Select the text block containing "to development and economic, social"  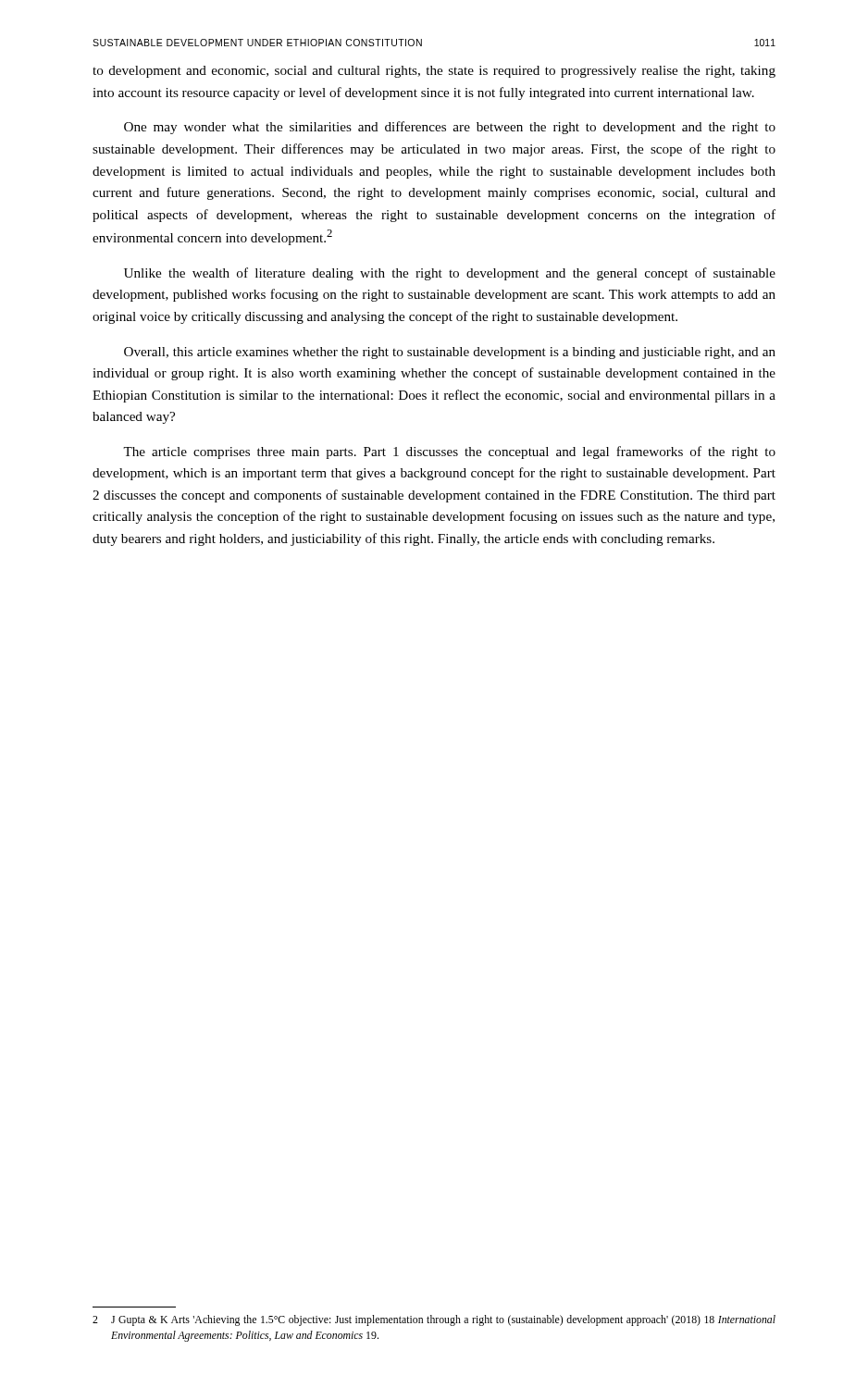[434, 81]
